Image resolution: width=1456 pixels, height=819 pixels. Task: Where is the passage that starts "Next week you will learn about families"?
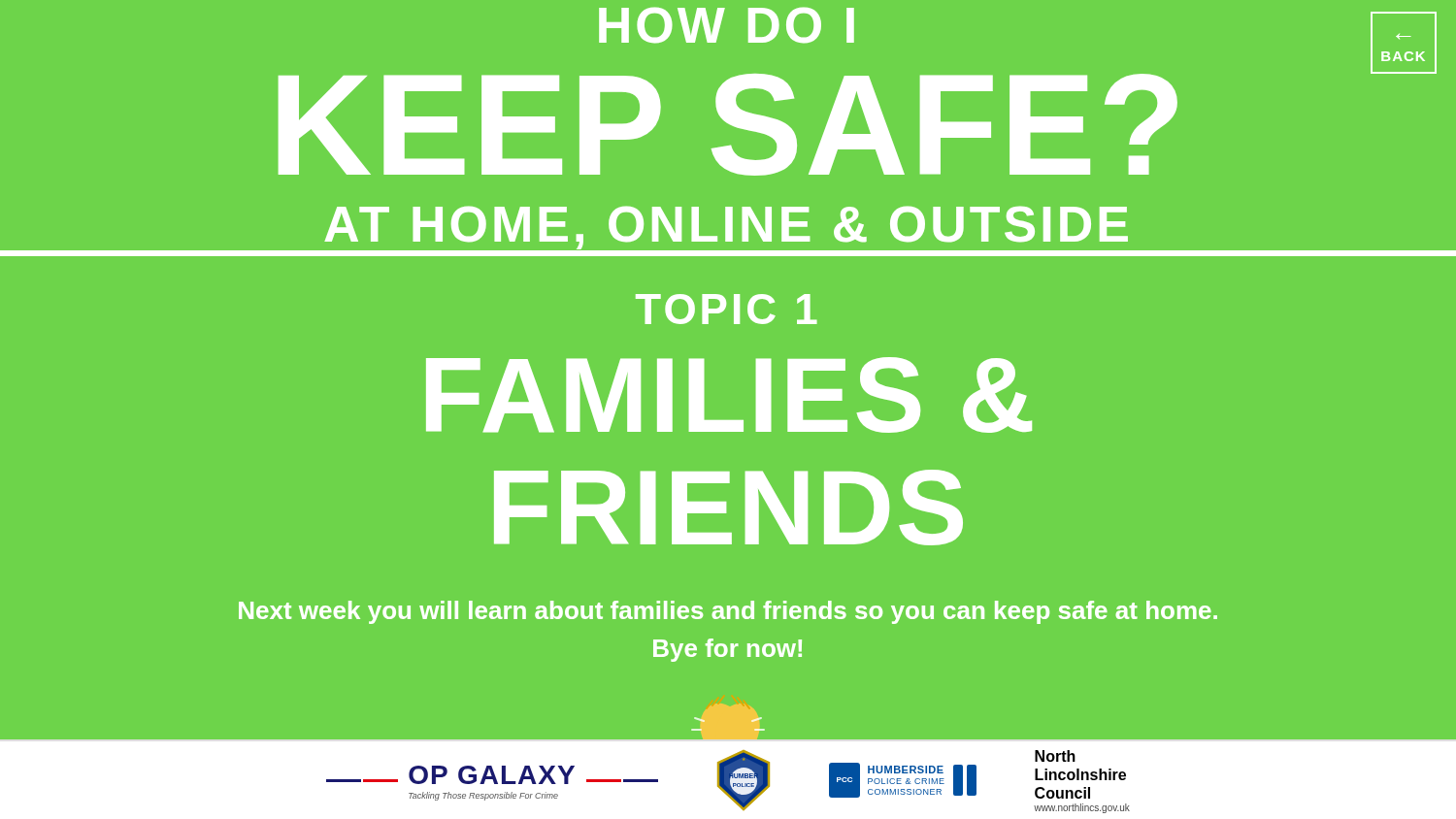point(728,630)
